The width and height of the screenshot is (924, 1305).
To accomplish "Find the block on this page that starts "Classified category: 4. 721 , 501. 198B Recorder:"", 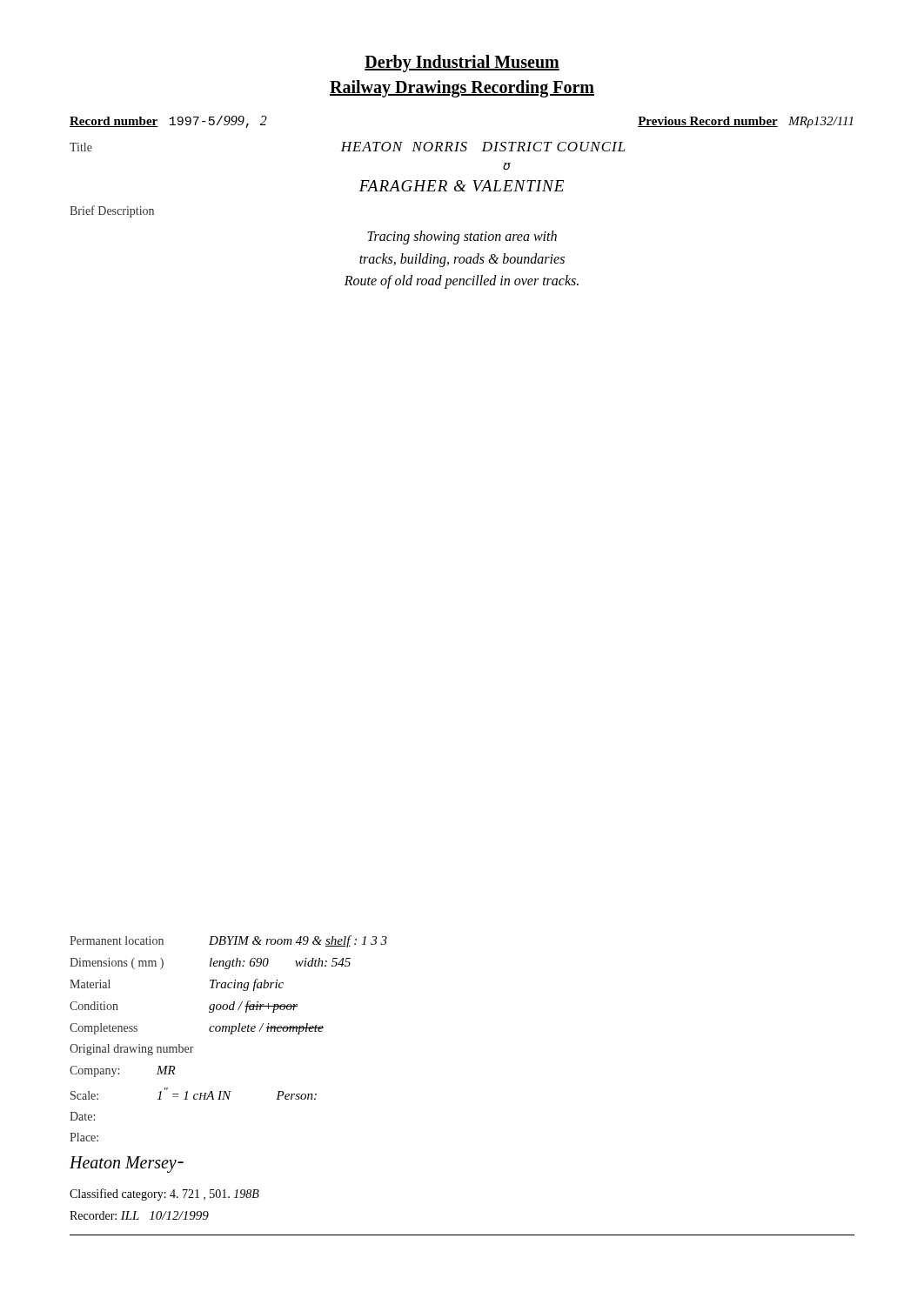I will coord(164,1205).
